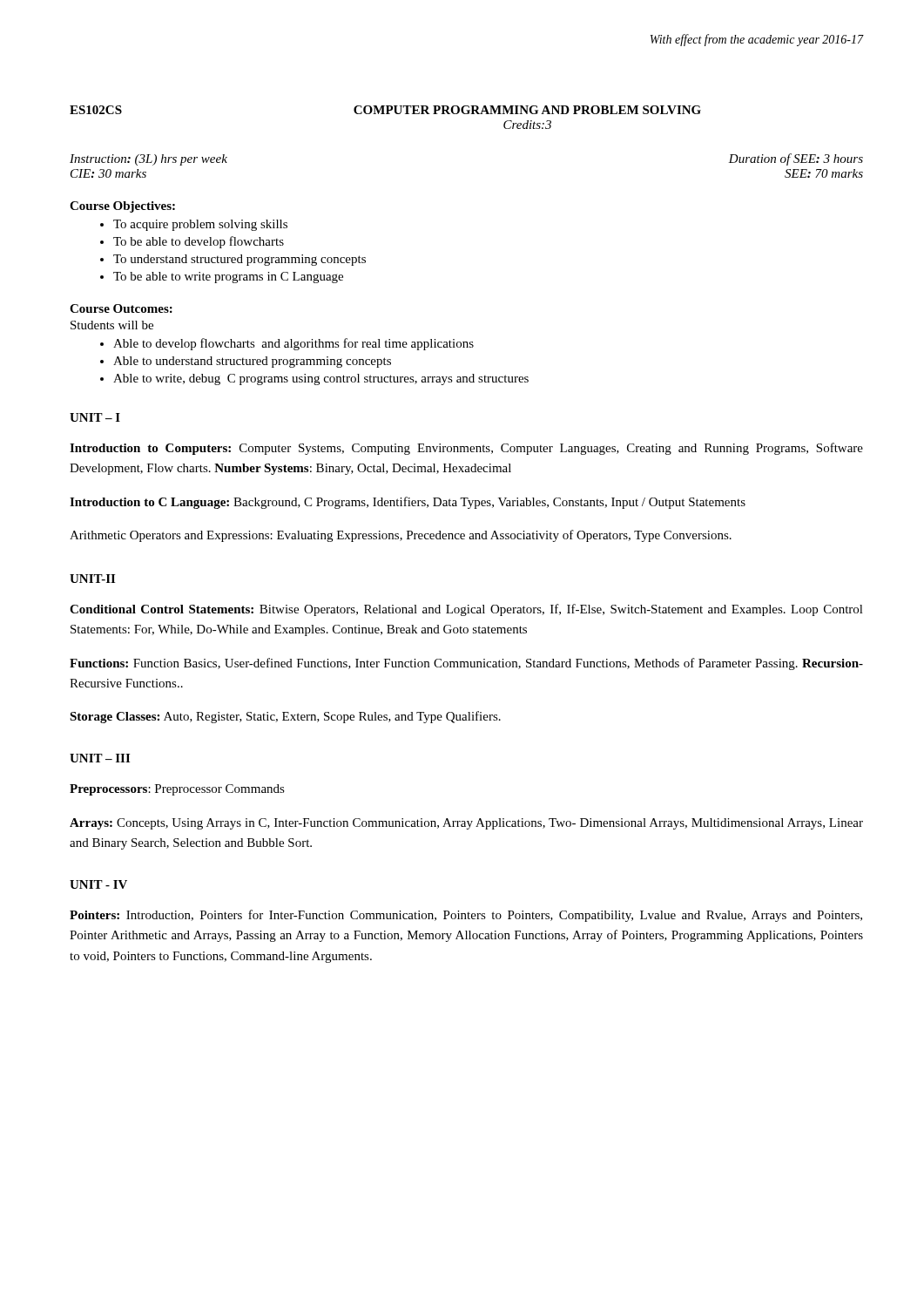924x1307 pixels.
Task: Locate the block of text that opens with "Instruction: (3L) hrs"
Action: [x=147, y=160]
